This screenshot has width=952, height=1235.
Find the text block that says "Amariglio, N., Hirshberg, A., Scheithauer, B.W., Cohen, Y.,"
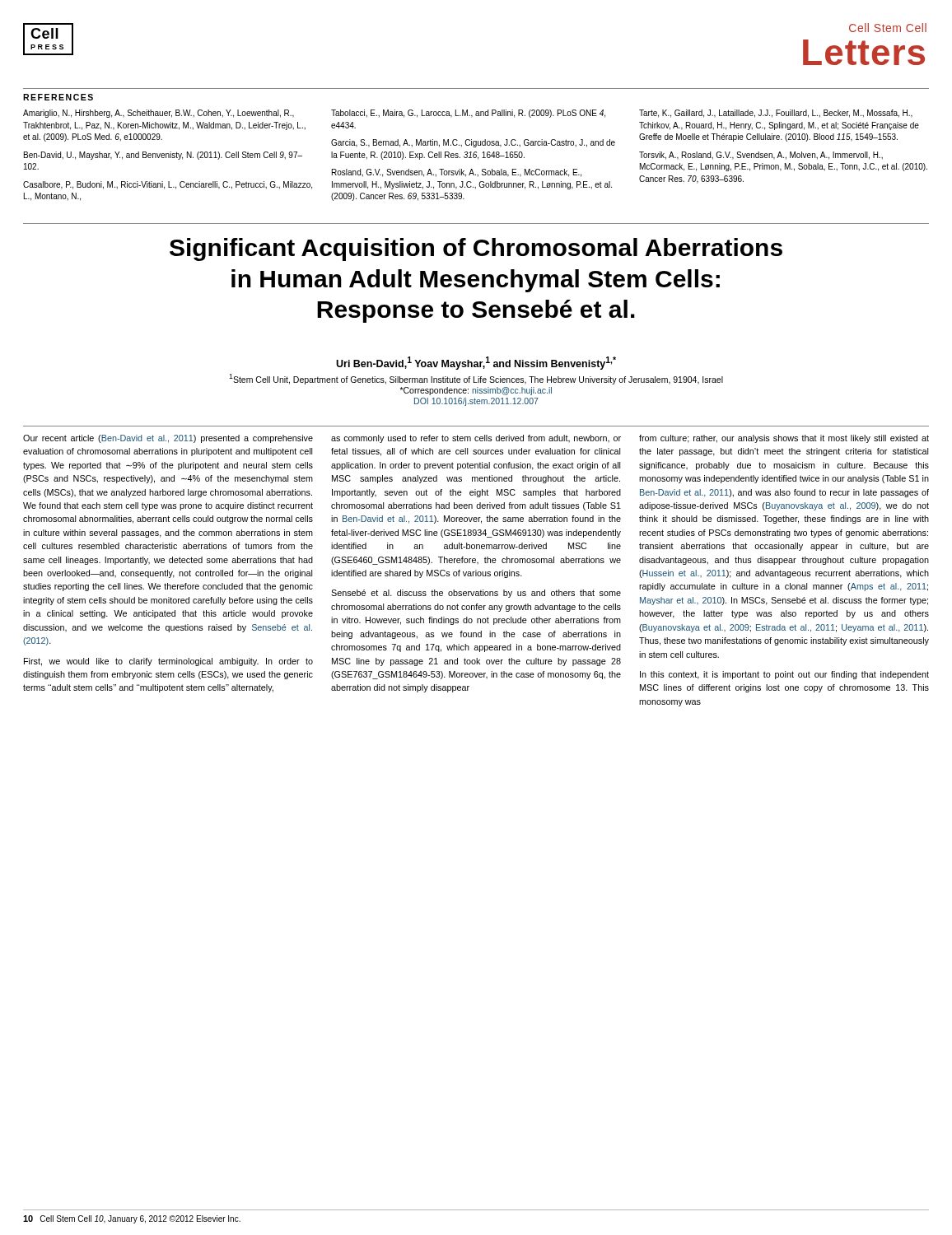tap(164, 125)
